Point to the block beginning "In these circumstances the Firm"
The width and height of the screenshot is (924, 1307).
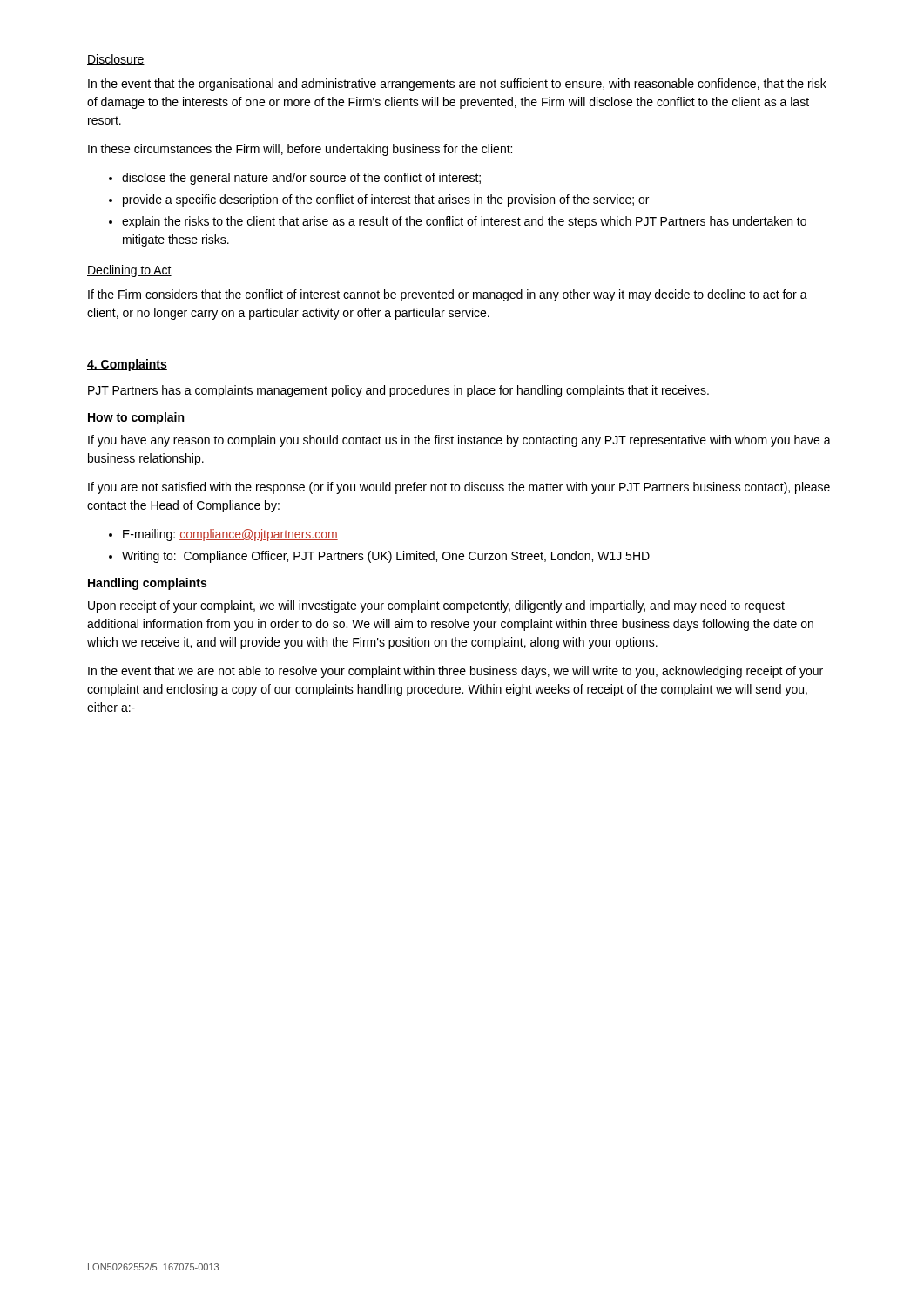click(x=462, y=149)
